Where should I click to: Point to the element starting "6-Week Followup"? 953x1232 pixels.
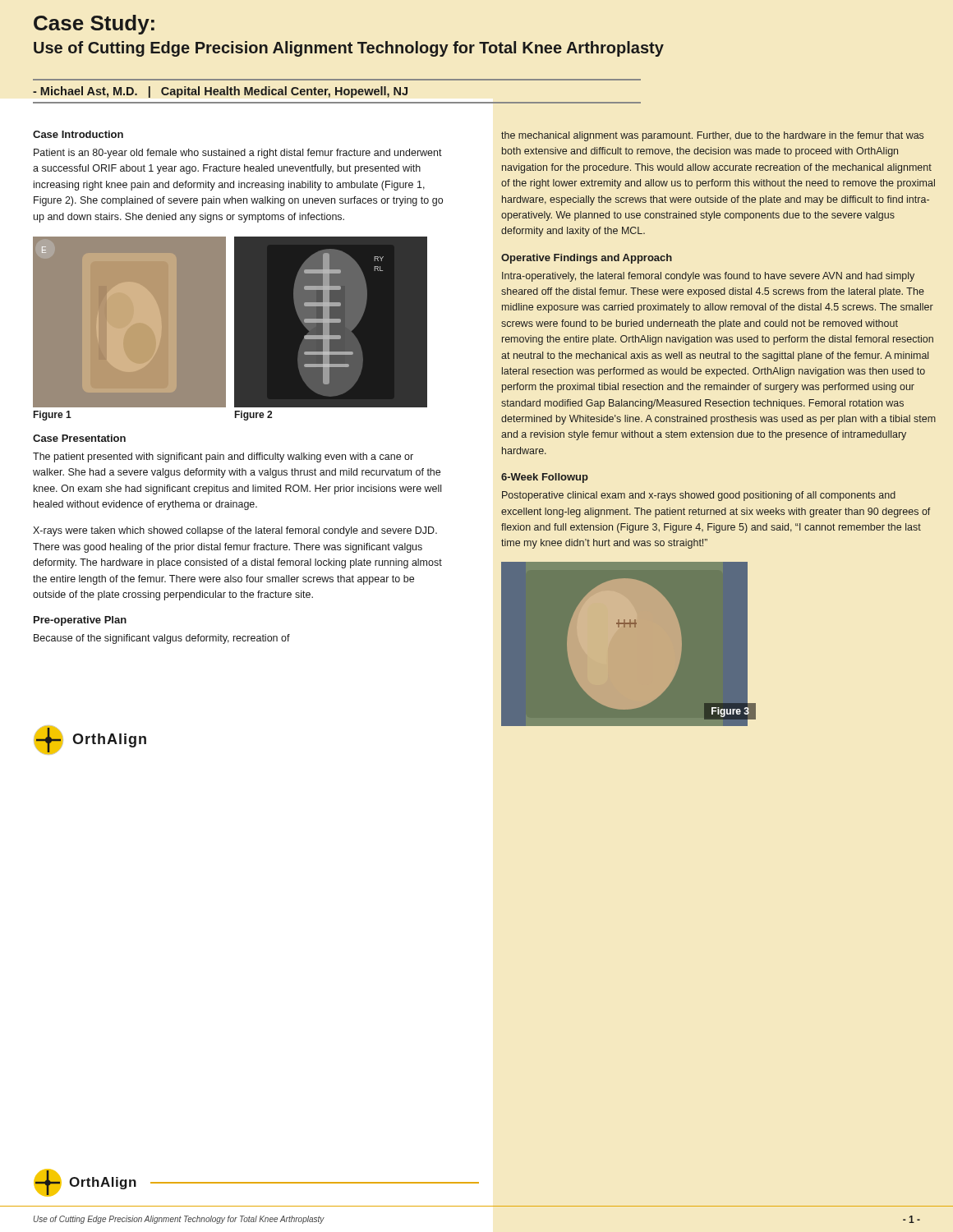click(545, 477)
